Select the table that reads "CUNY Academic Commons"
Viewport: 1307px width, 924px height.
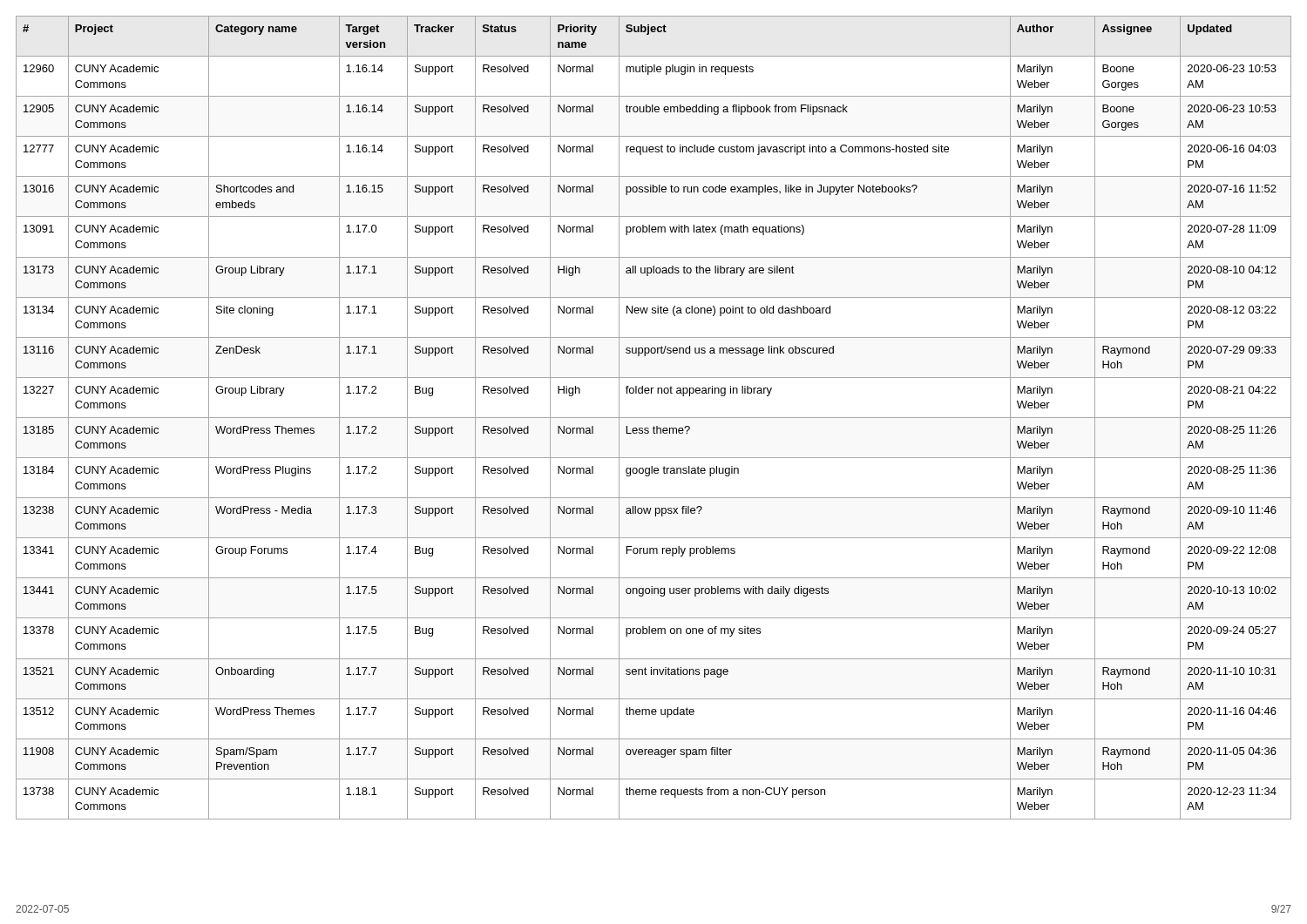pos(654,418)
